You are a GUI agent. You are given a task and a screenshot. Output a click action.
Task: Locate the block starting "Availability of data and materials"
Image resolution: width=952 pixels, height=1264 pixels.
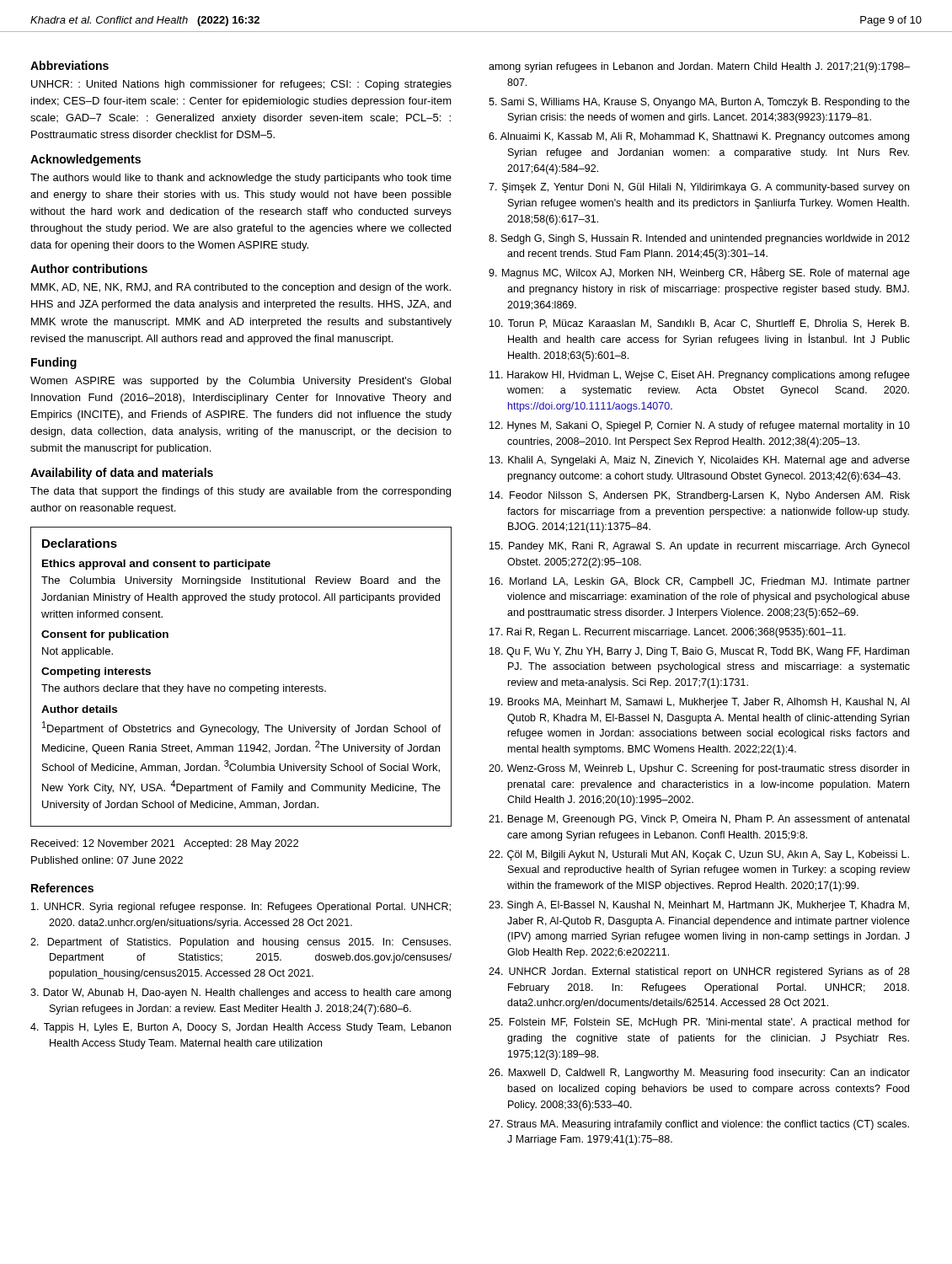[122, 472]
